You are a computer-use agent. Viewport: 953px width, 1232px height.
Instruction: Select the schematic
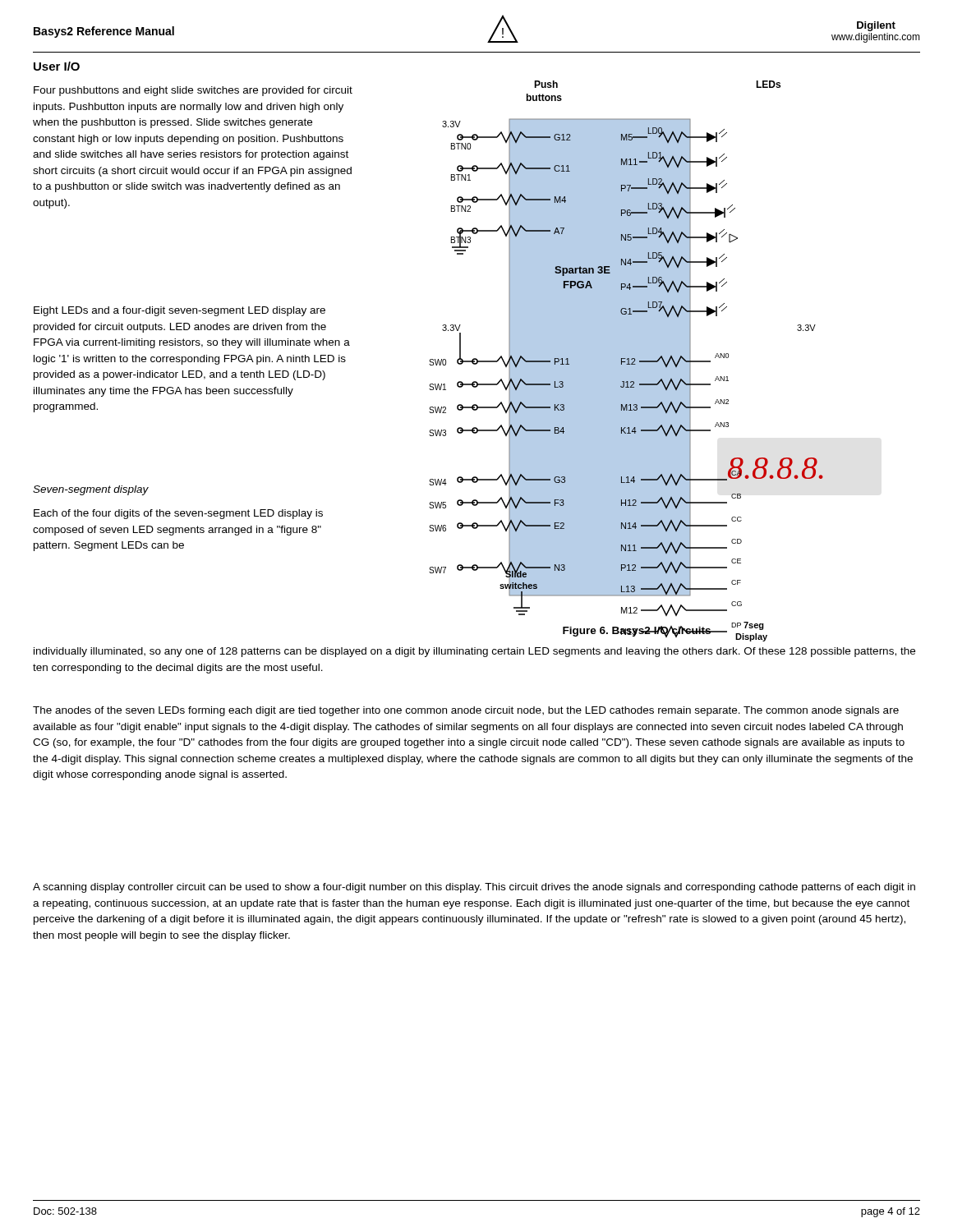[x=637, y=357]
